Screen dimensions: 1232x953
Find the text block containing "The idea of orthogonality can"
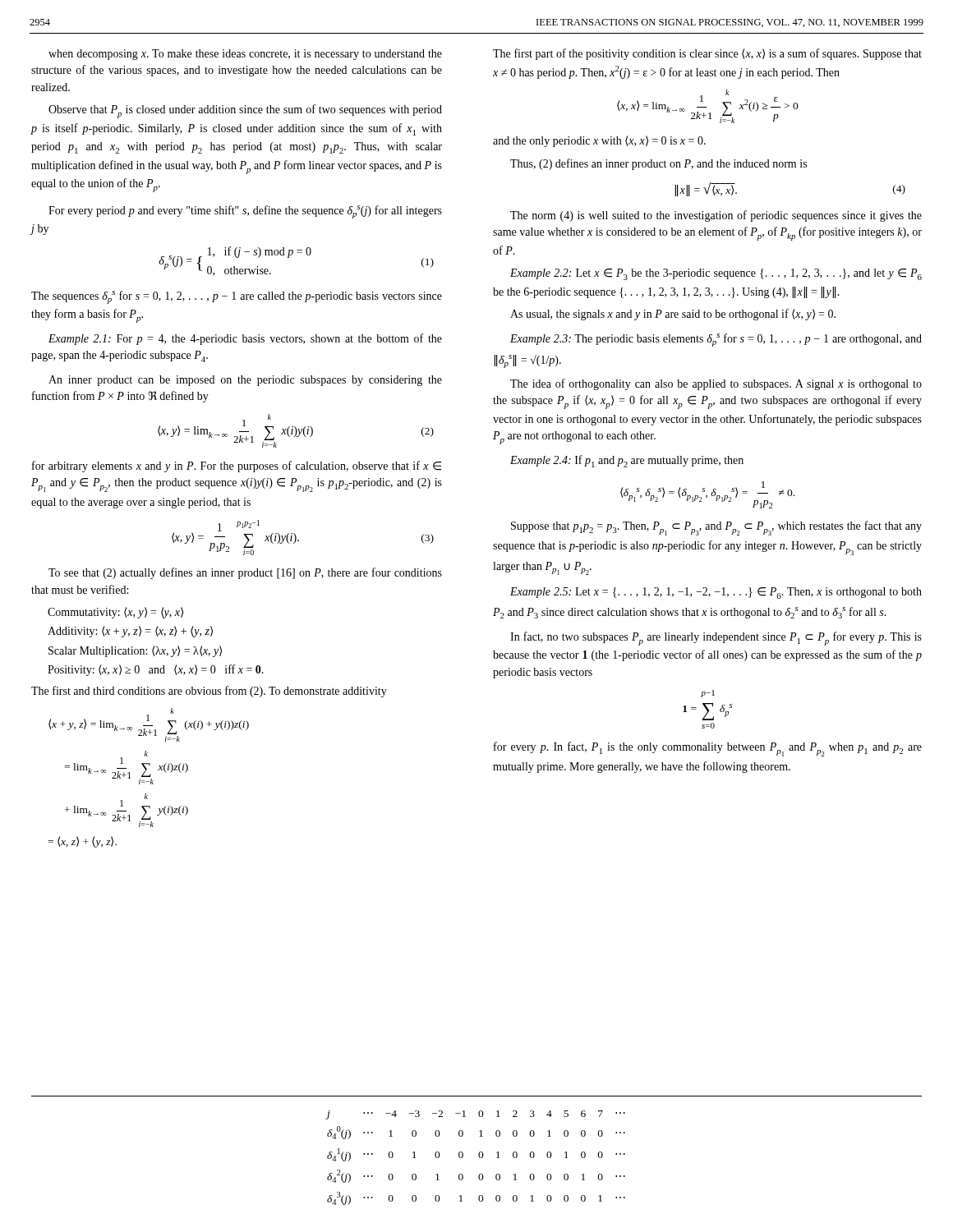(x=707, y=411)
